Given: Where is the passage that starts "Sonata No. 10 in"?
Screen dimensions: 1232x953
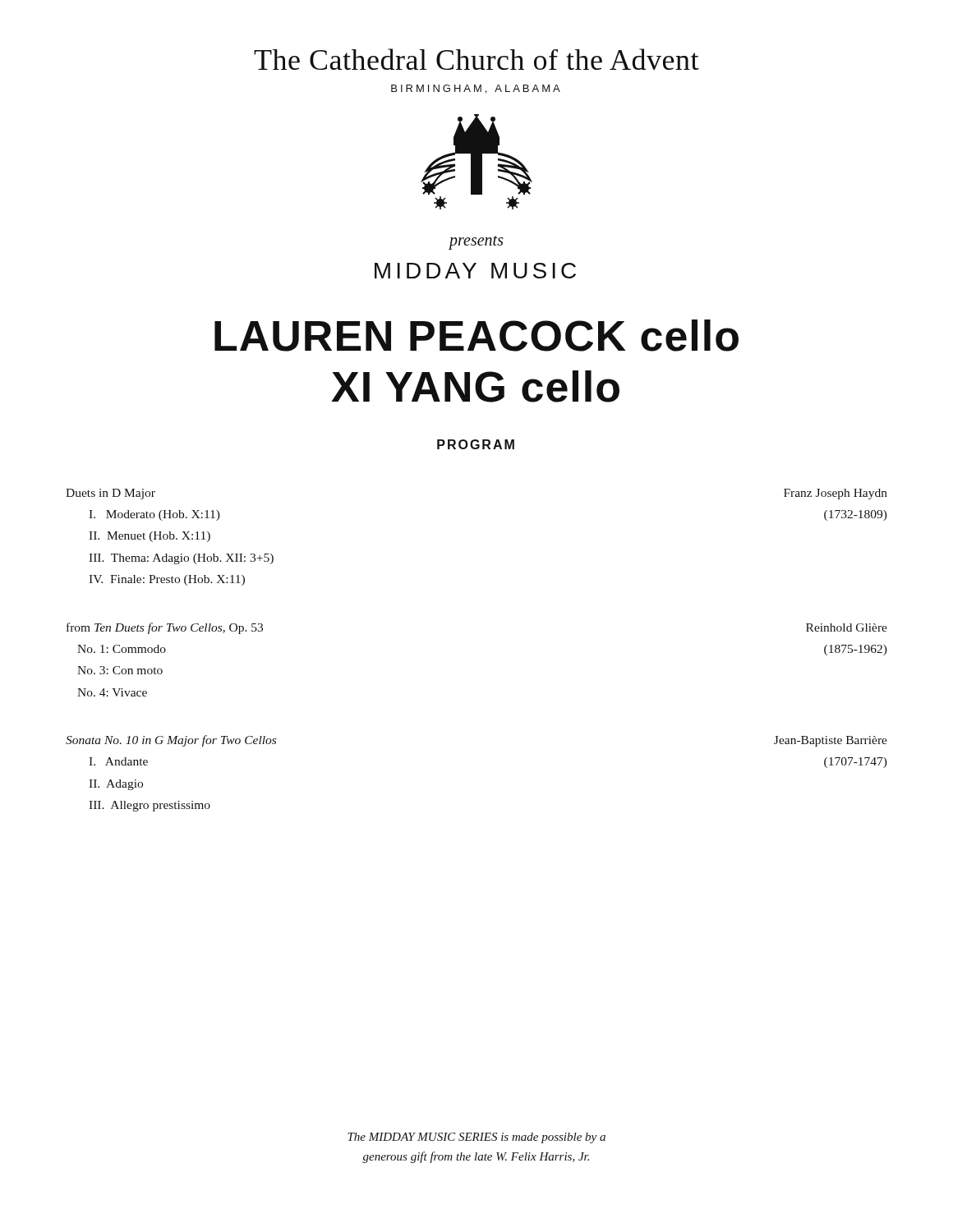Looking at the screenshot, I should click(x=161, y=740).
